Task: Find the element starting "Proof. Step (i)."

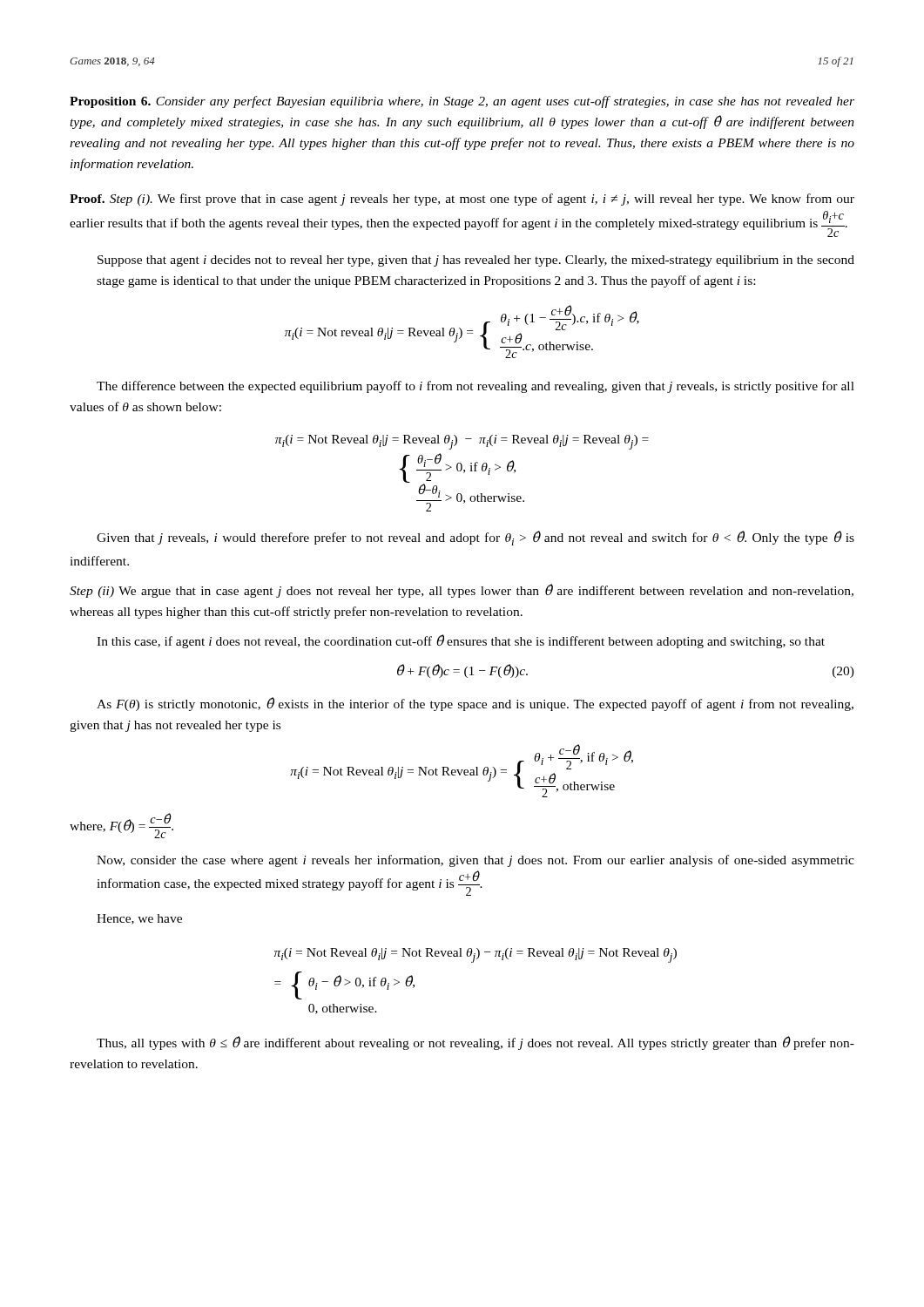Action: point(462,240)
